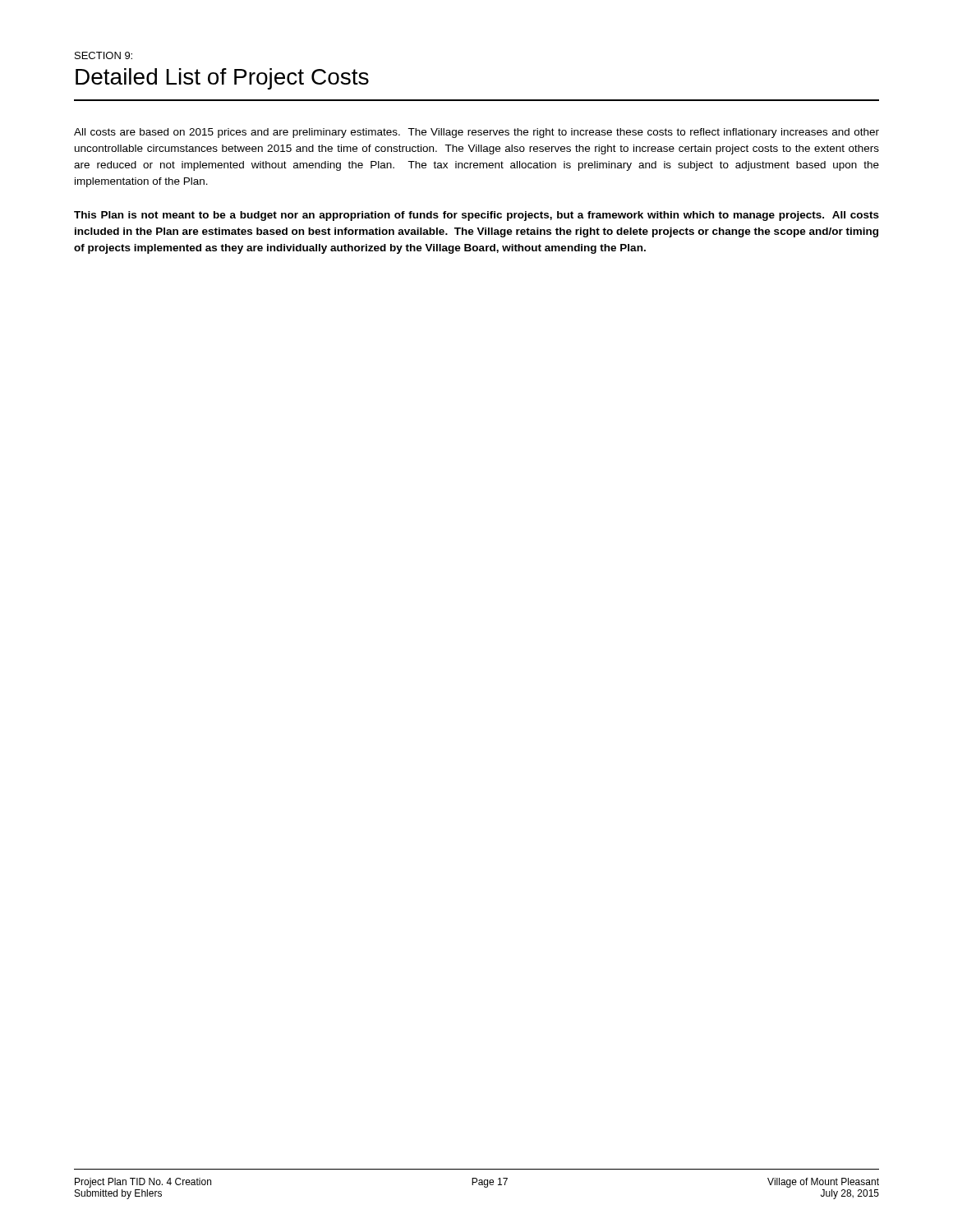The image size is (953, 1232).
Task: Locate the text block with the text "All costs are based on"
Action: (x=476, y=156)
